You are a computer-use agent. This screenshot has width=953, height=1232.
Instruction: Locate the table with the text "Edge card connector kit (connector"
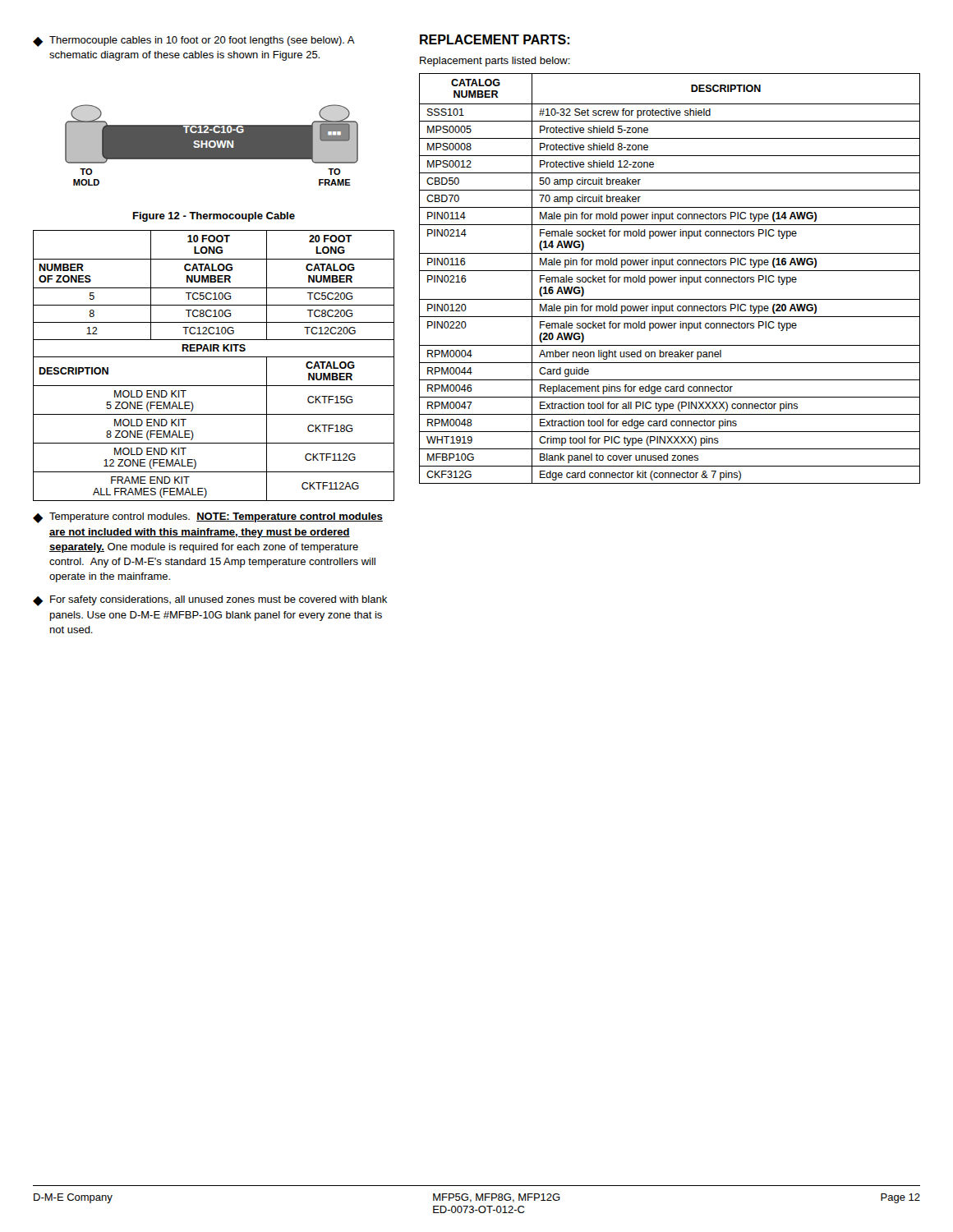tap(670, 278)
